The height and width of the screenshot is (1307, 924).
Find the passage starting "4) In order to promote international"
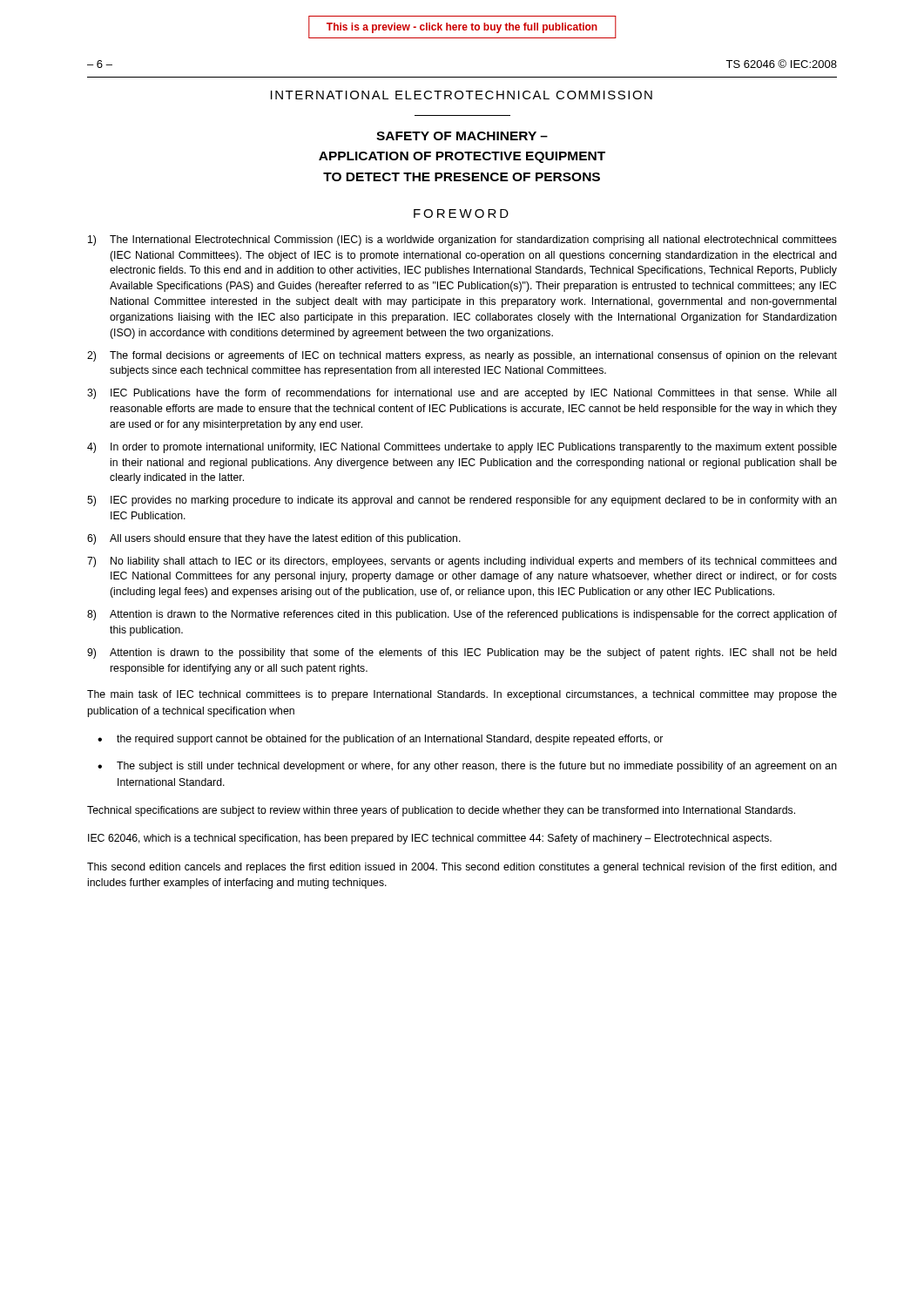coord(462,463)
